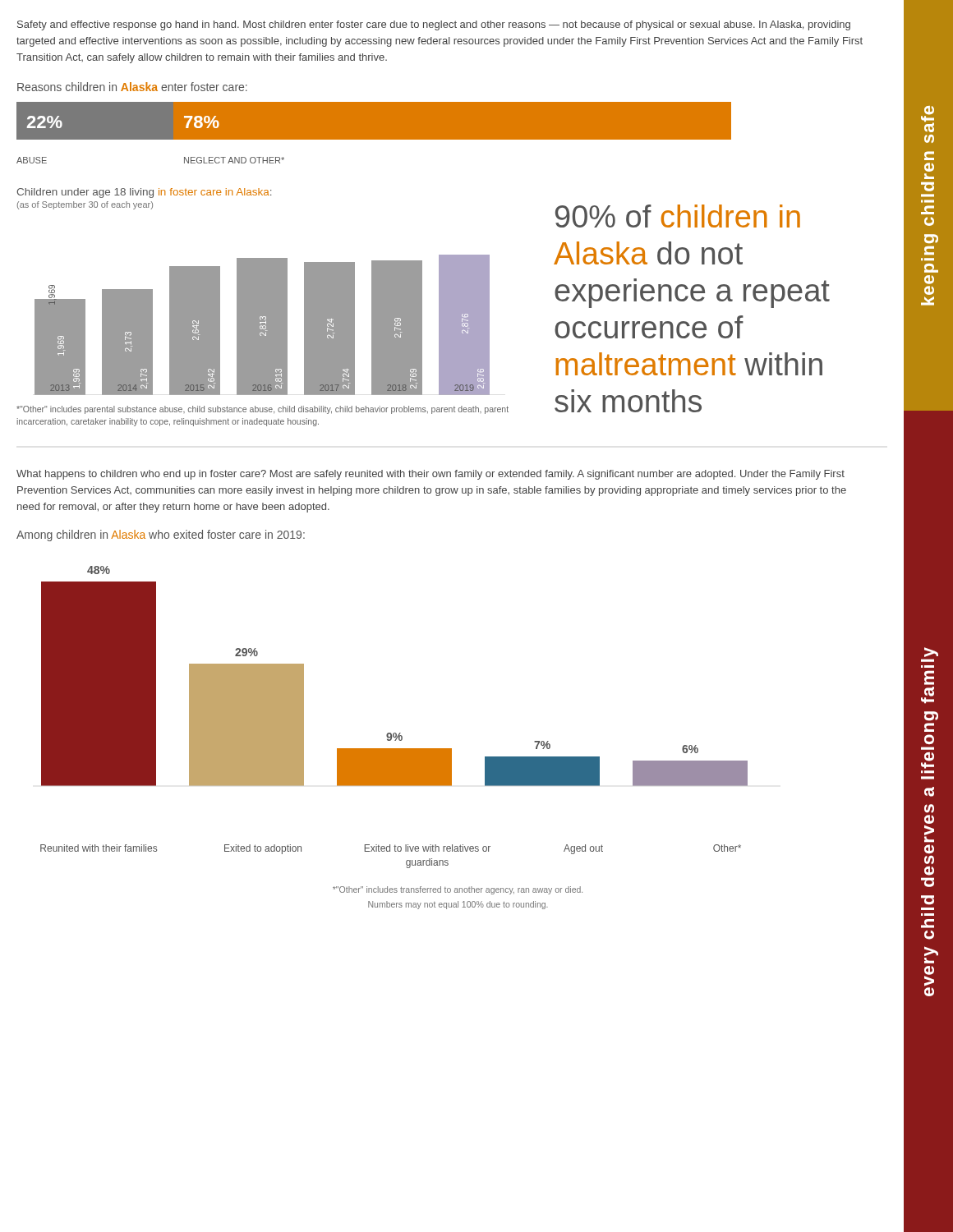Select the stacked bar chart

click(x=374, y=137)
